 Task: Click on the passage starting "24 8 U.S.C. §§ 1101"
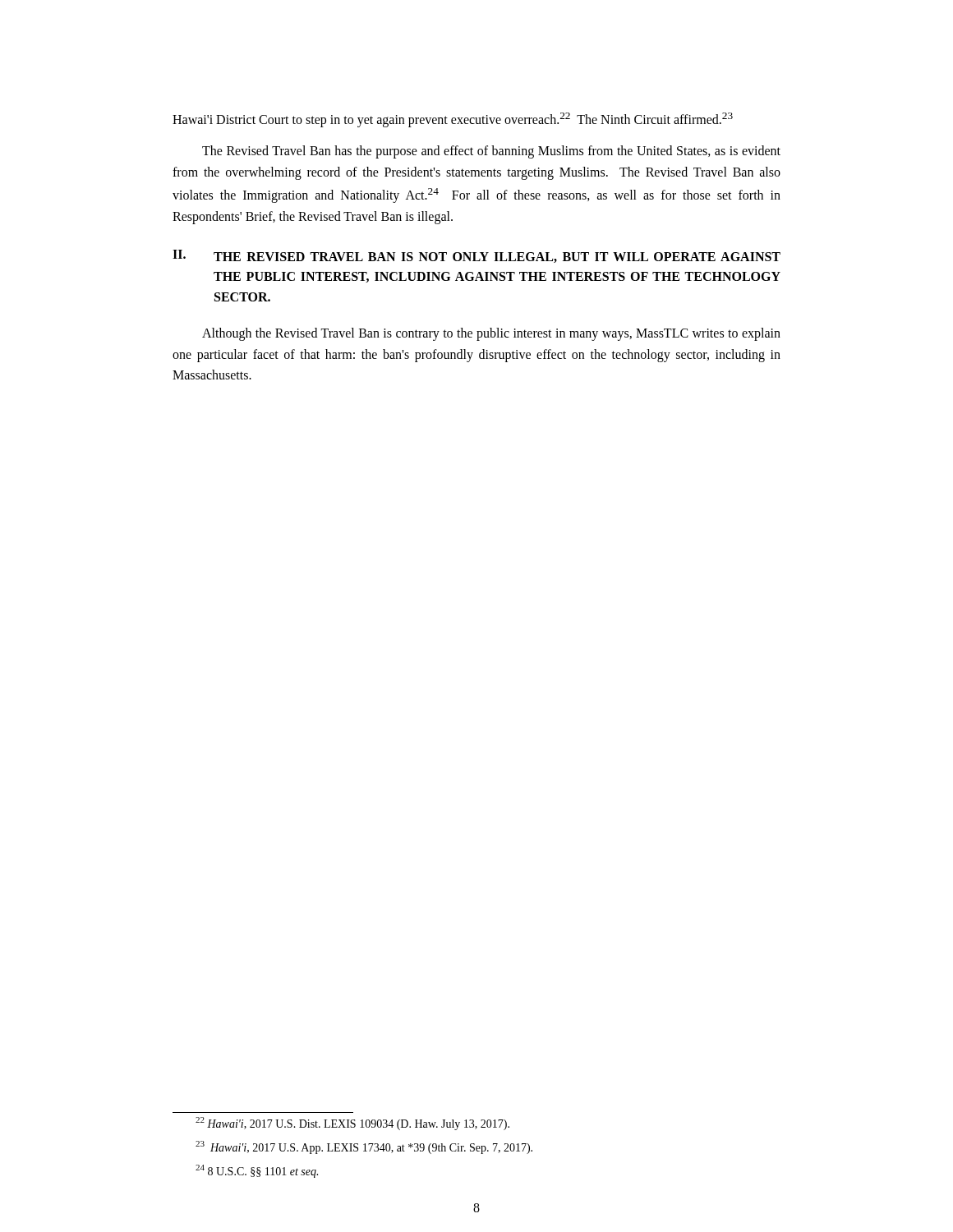(x=246, y=1170)
